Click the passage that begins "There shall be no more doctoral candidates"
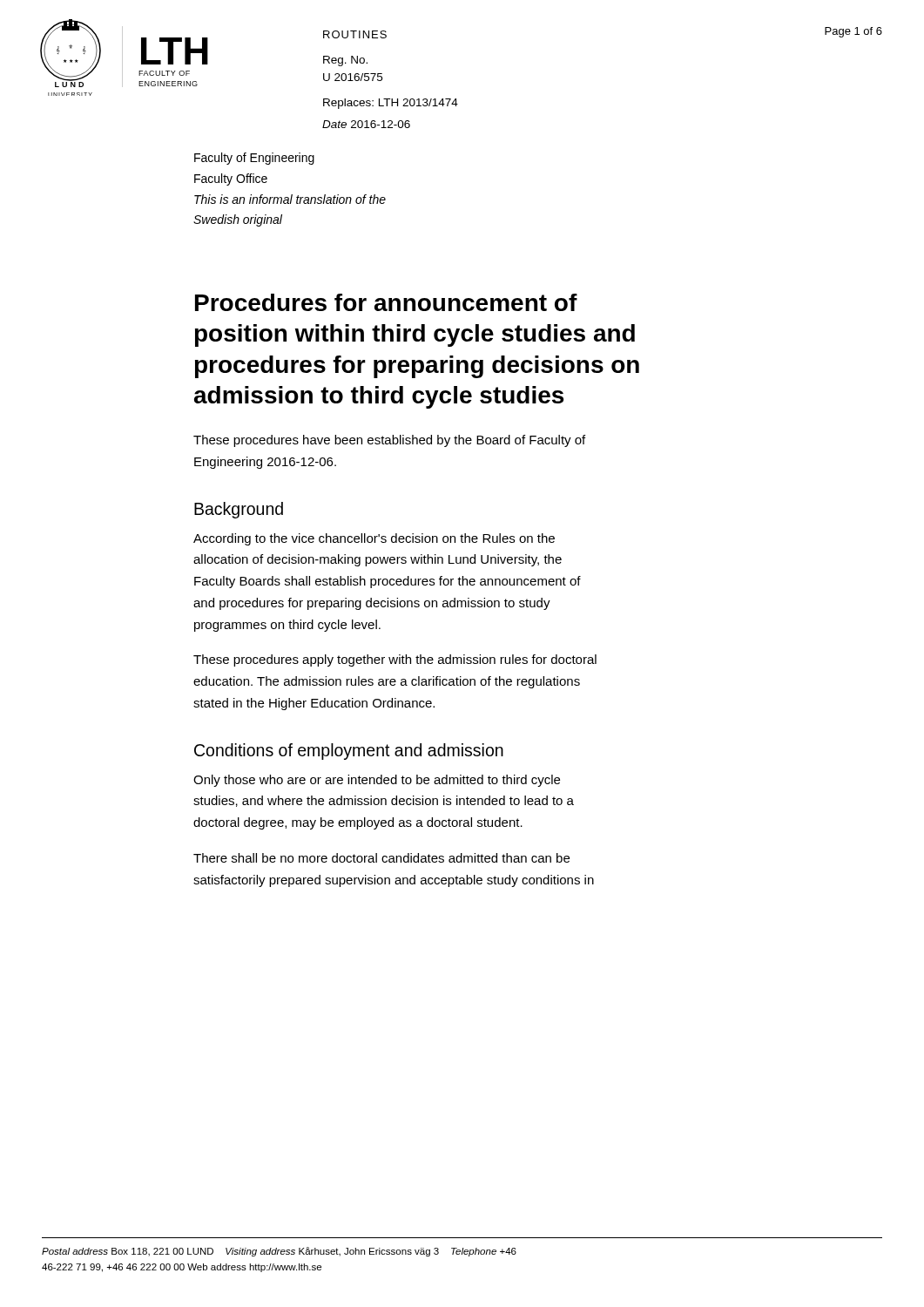924x1307 pixels. [x=394, y=868]
